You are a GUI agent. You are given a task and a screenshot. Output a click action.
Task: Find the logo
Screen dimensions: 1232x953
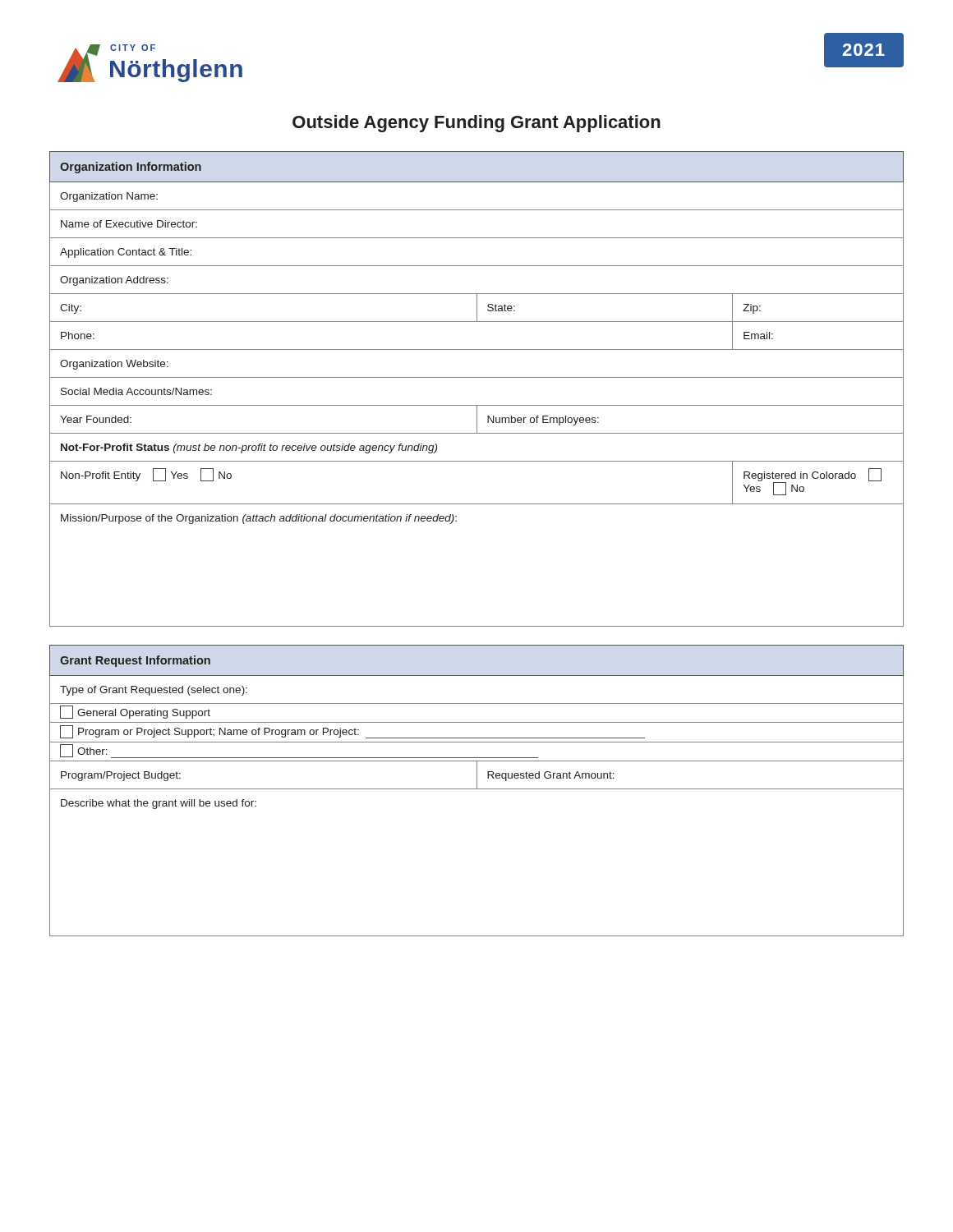point(164,59)
